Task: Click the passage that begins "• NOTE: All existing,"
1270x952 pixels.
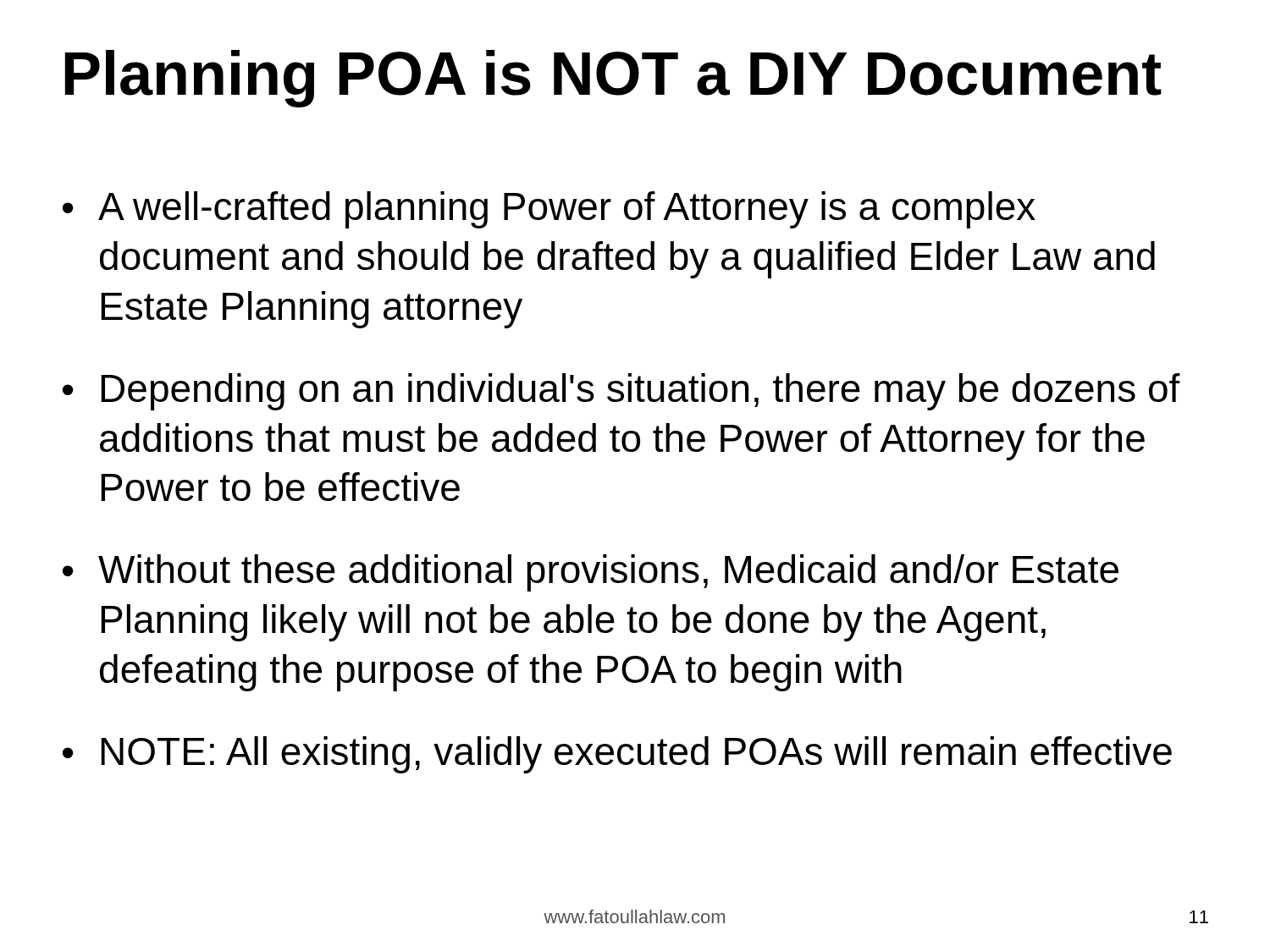Action: (617, 752)
